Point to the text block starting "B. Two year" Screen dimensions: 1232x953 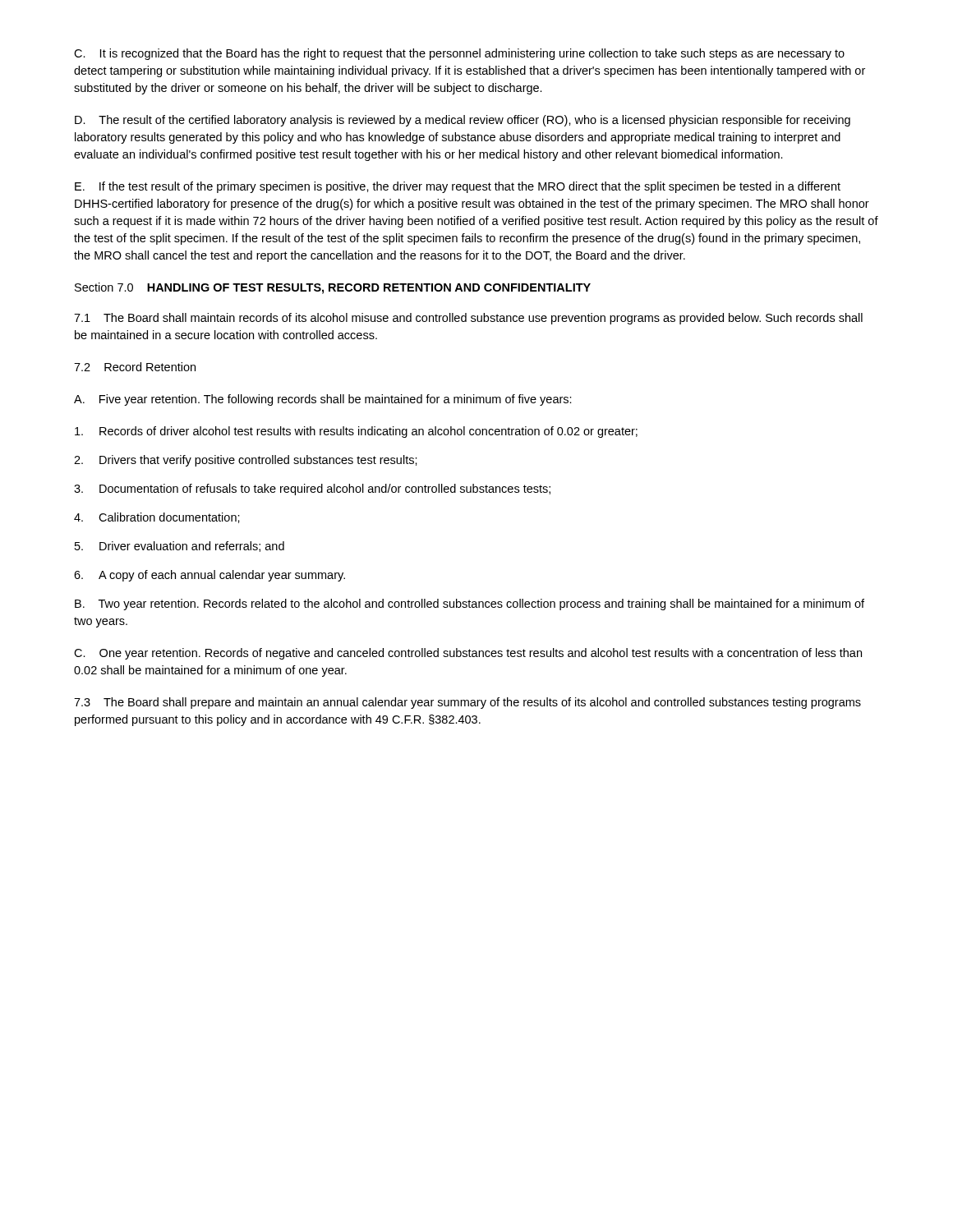(469, 613)
